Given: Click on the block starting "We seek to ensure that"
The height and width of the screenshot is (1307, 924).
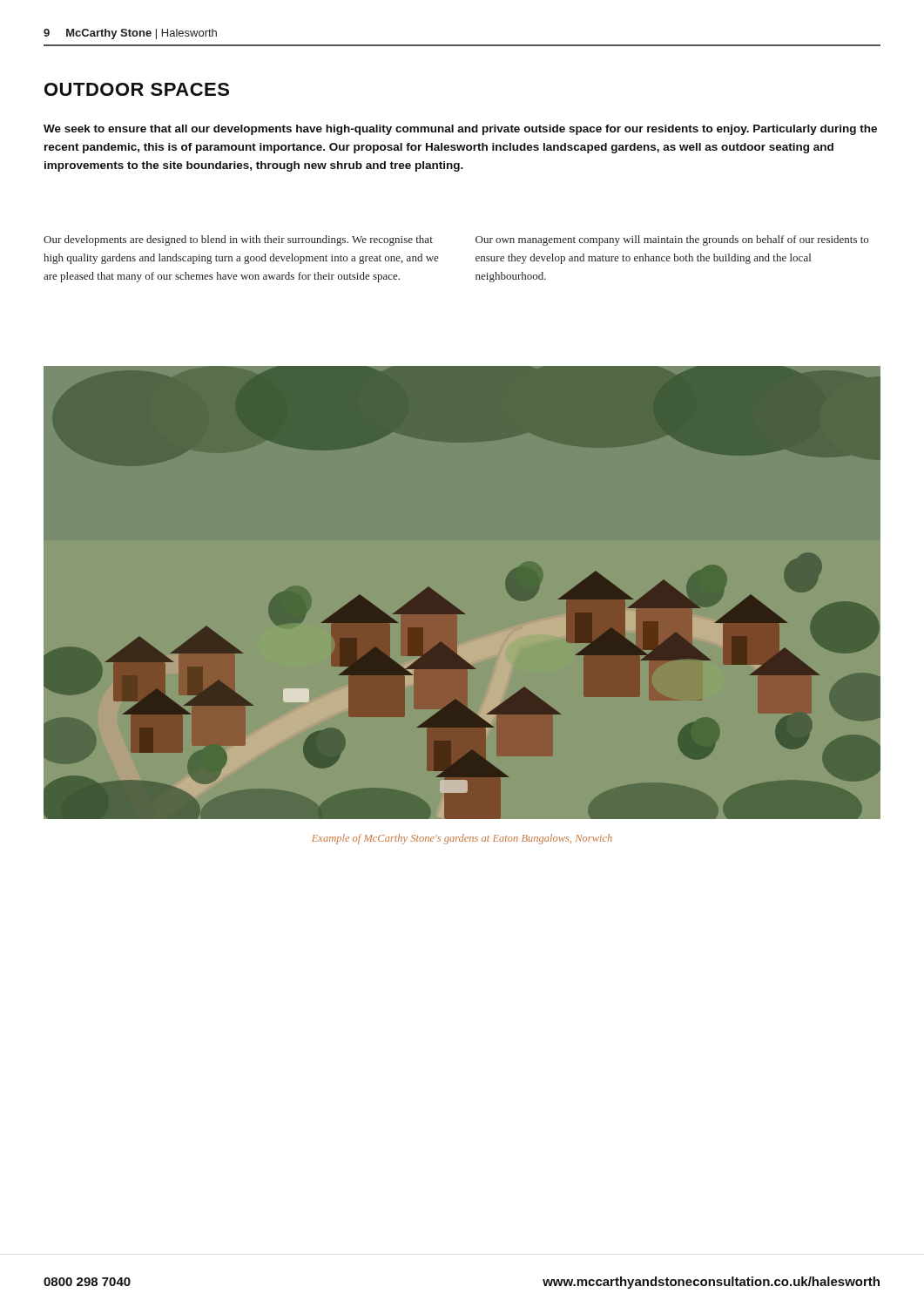Looking at the screenshot, I should coord(460,147).
